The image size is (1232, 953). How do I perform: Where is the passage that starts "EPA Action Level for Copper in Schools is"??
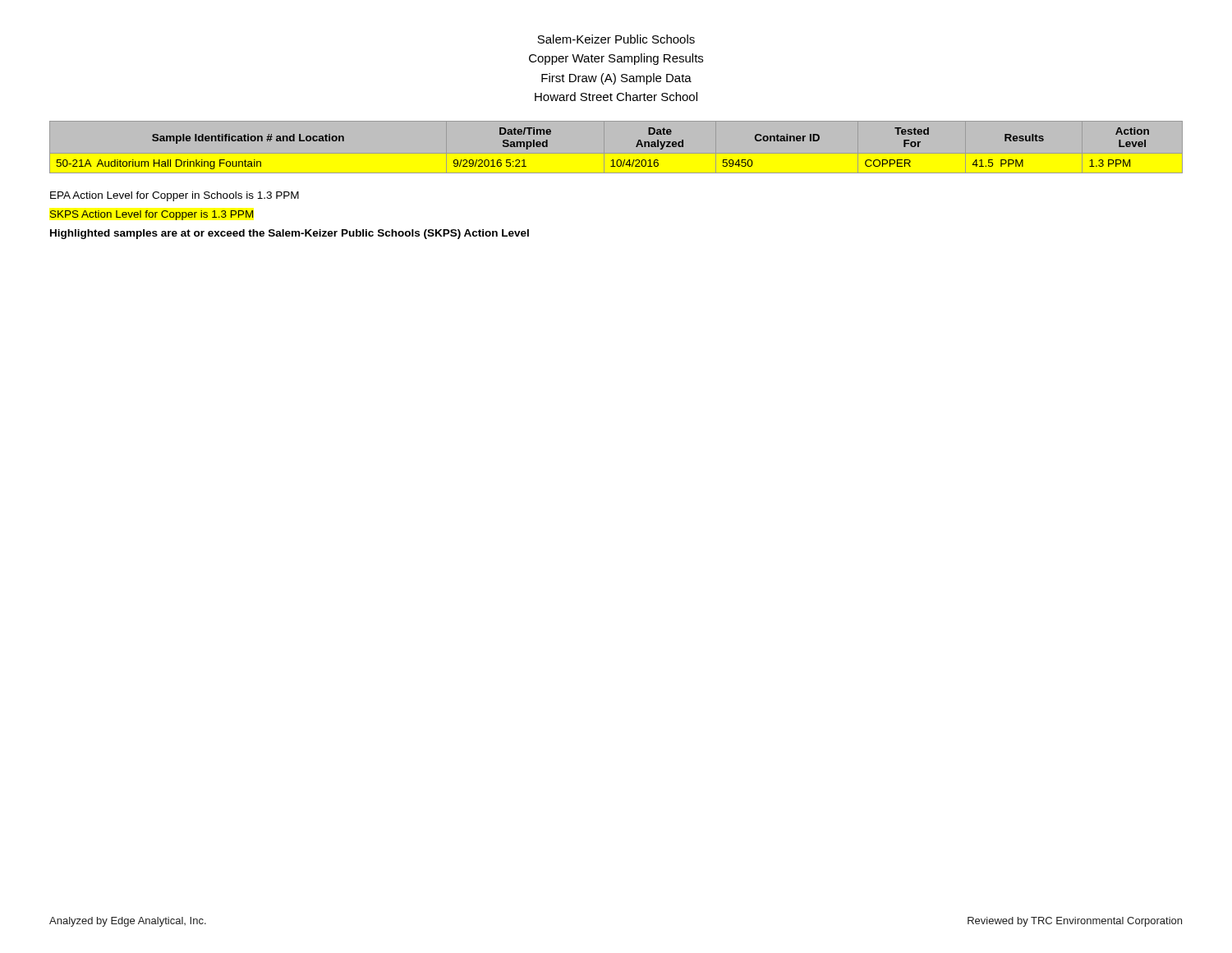pos(174,195)
